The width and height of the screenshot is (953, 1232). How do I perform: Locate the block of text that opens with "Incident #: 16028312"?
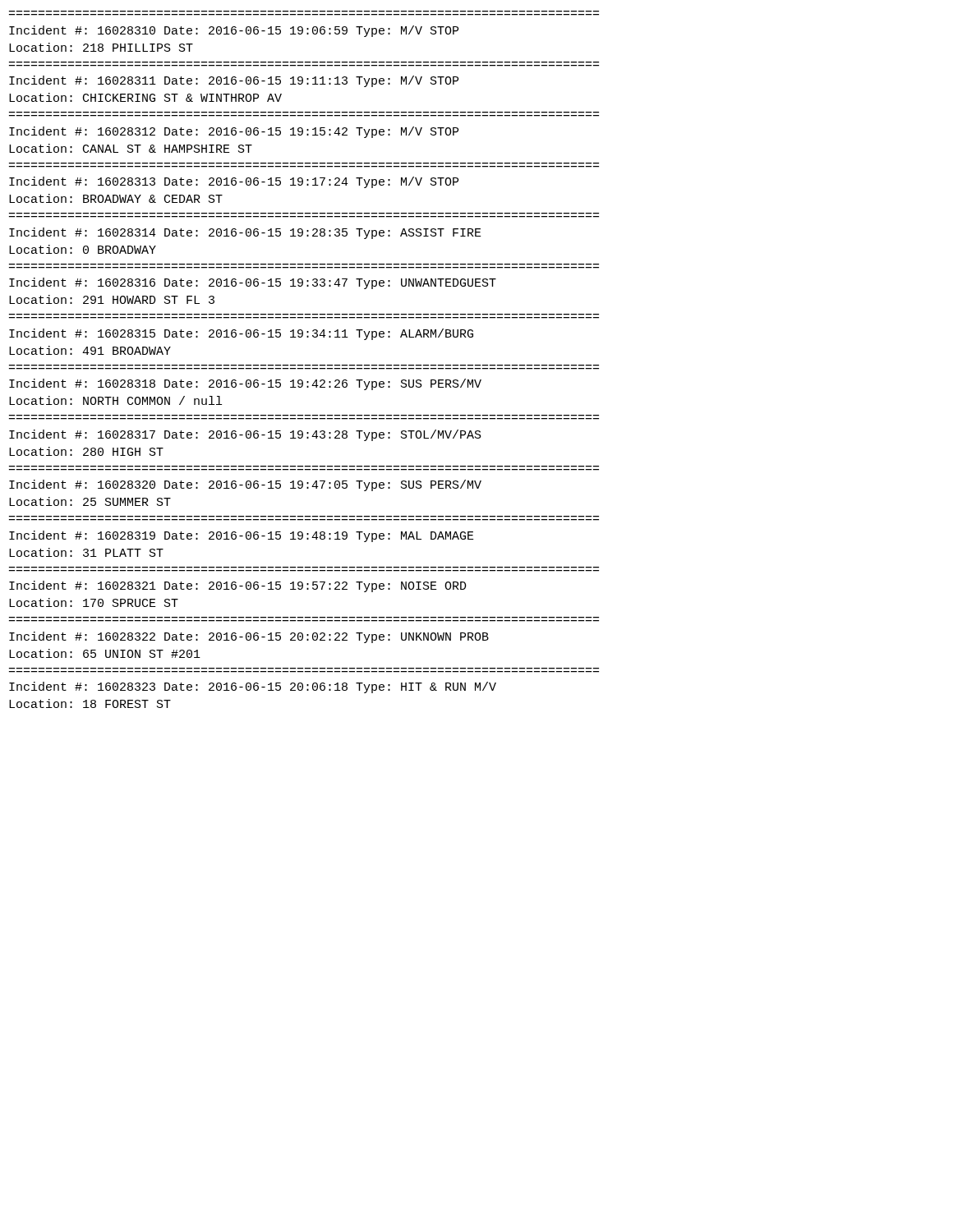click(234, 132)
